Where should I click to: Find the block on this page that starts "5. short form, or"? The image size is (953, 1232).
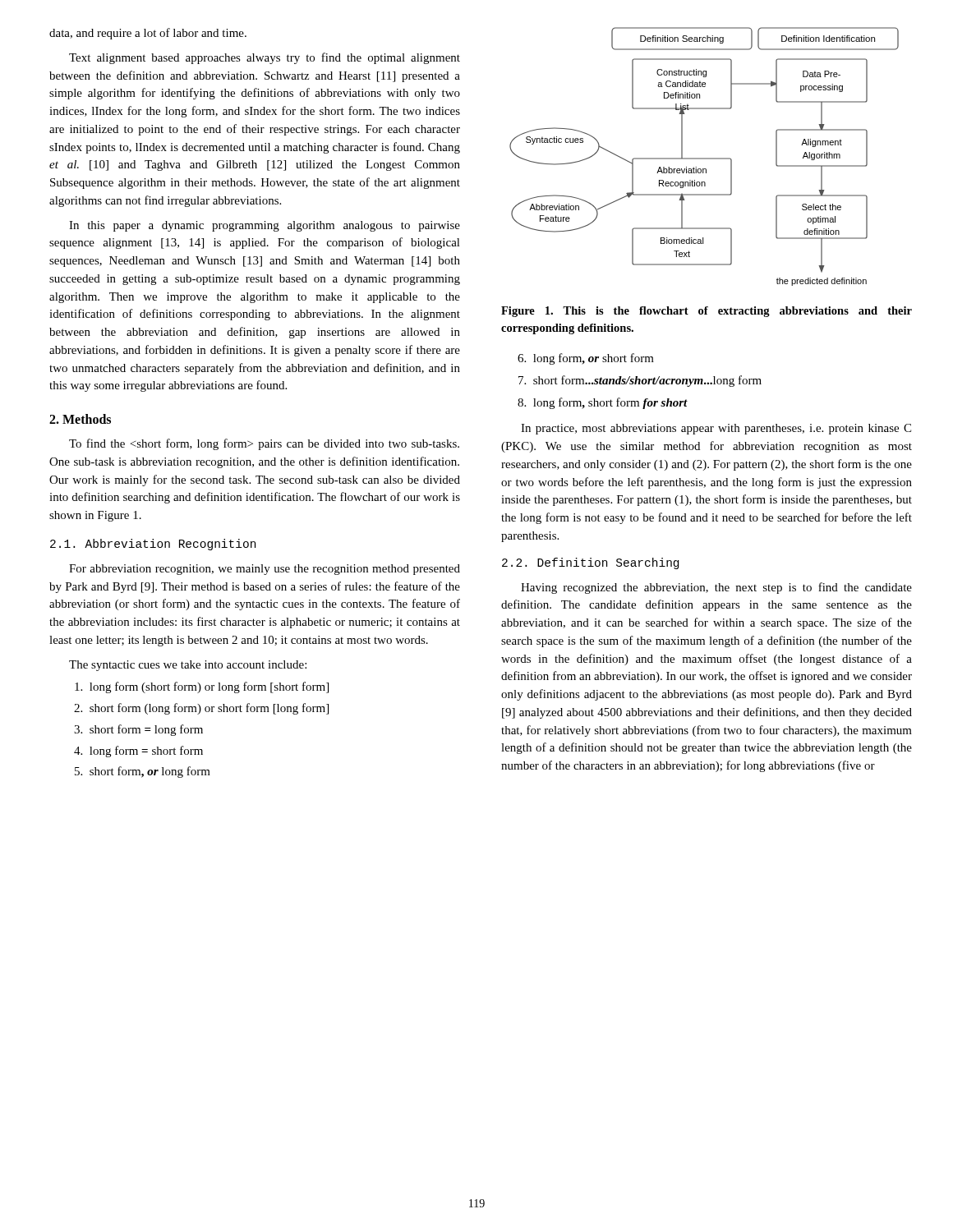tap(142, 772)
